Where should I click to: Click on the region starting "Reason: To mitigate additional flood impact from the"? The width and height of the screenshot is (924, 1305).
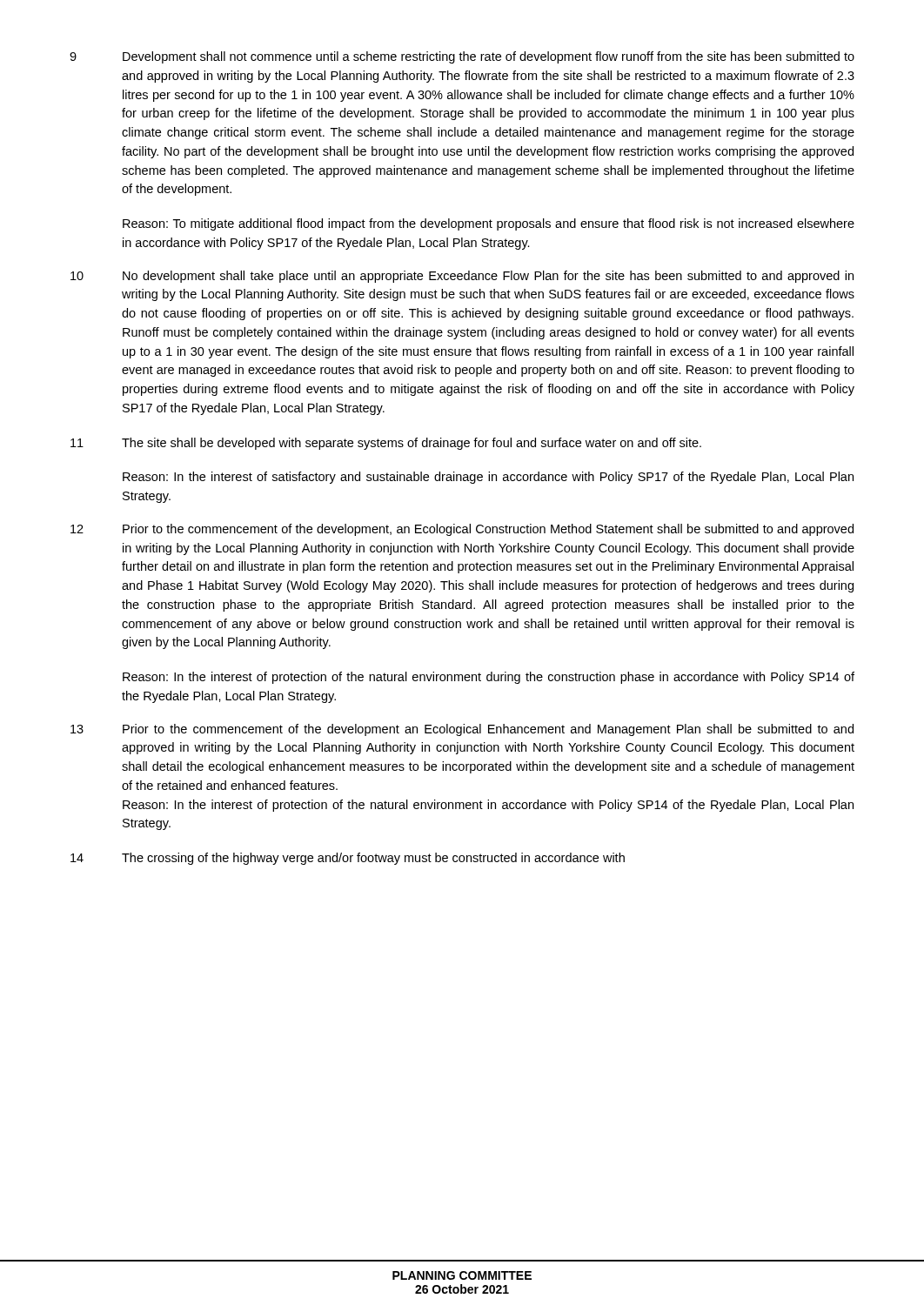coord(488,233)
